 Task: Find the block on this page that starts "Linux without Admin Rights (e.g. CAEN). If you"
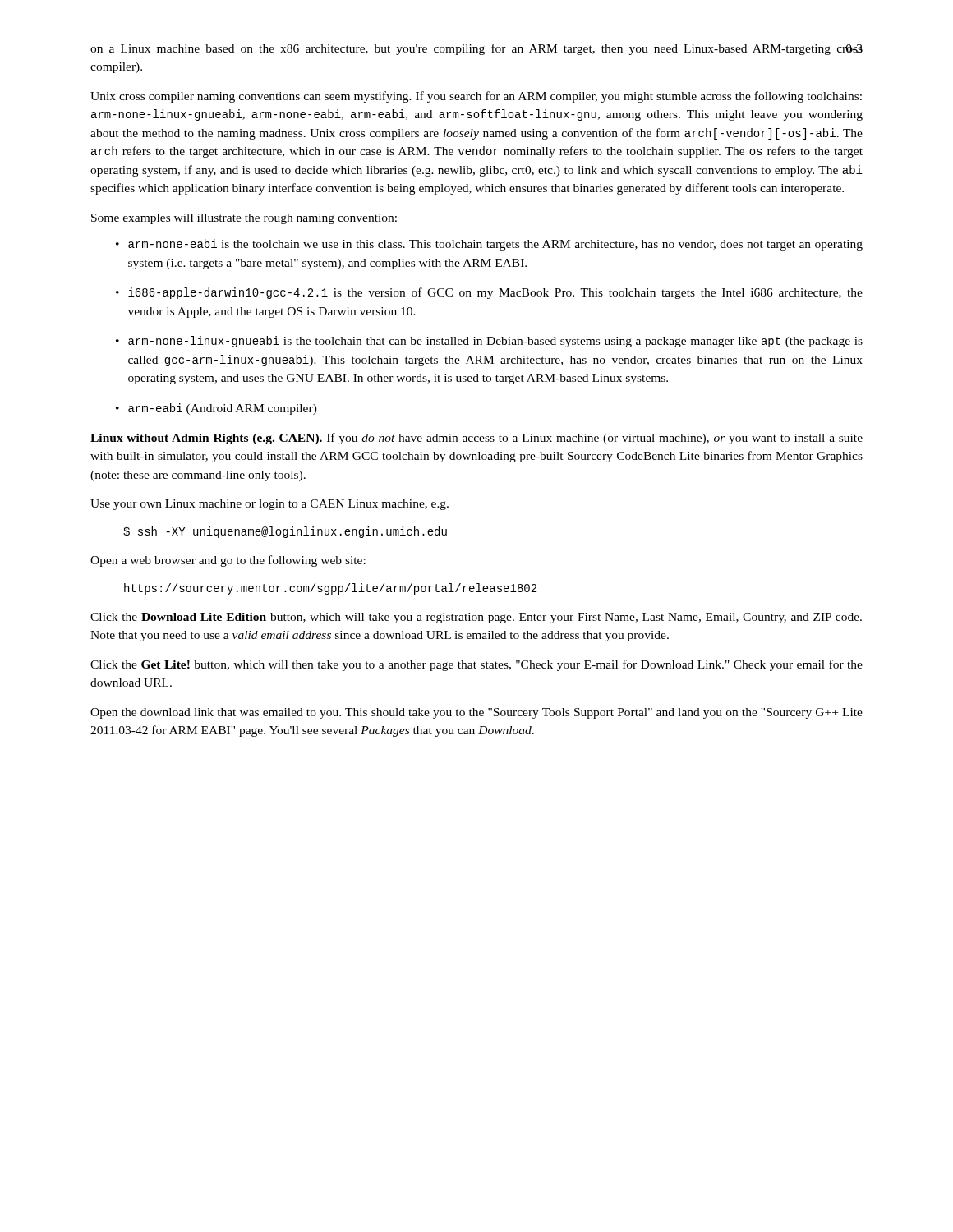coord(476,456)
